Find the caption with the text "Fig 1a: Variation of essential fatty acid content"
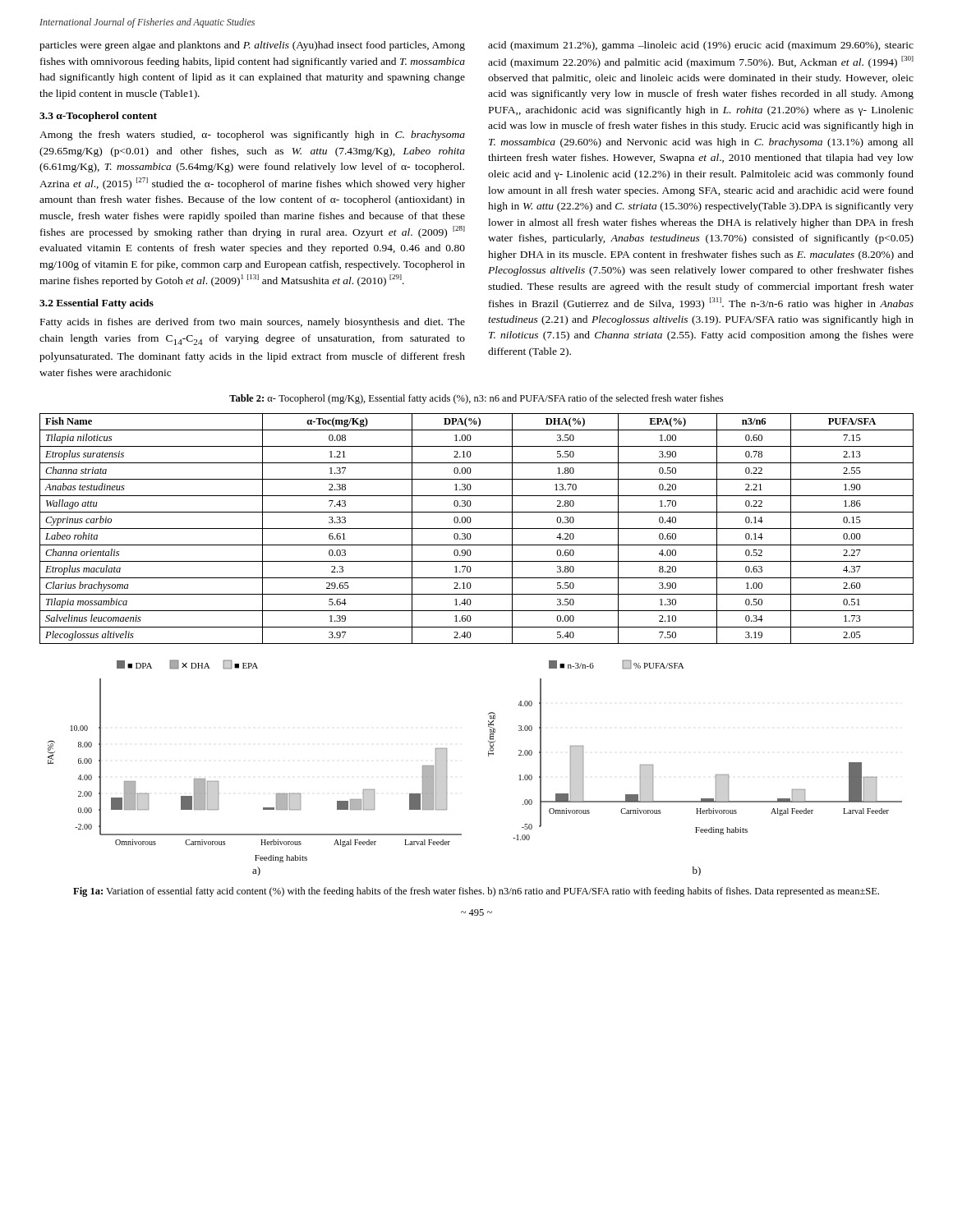Screen dimensions: 1232x953 [x=476, y=891]
